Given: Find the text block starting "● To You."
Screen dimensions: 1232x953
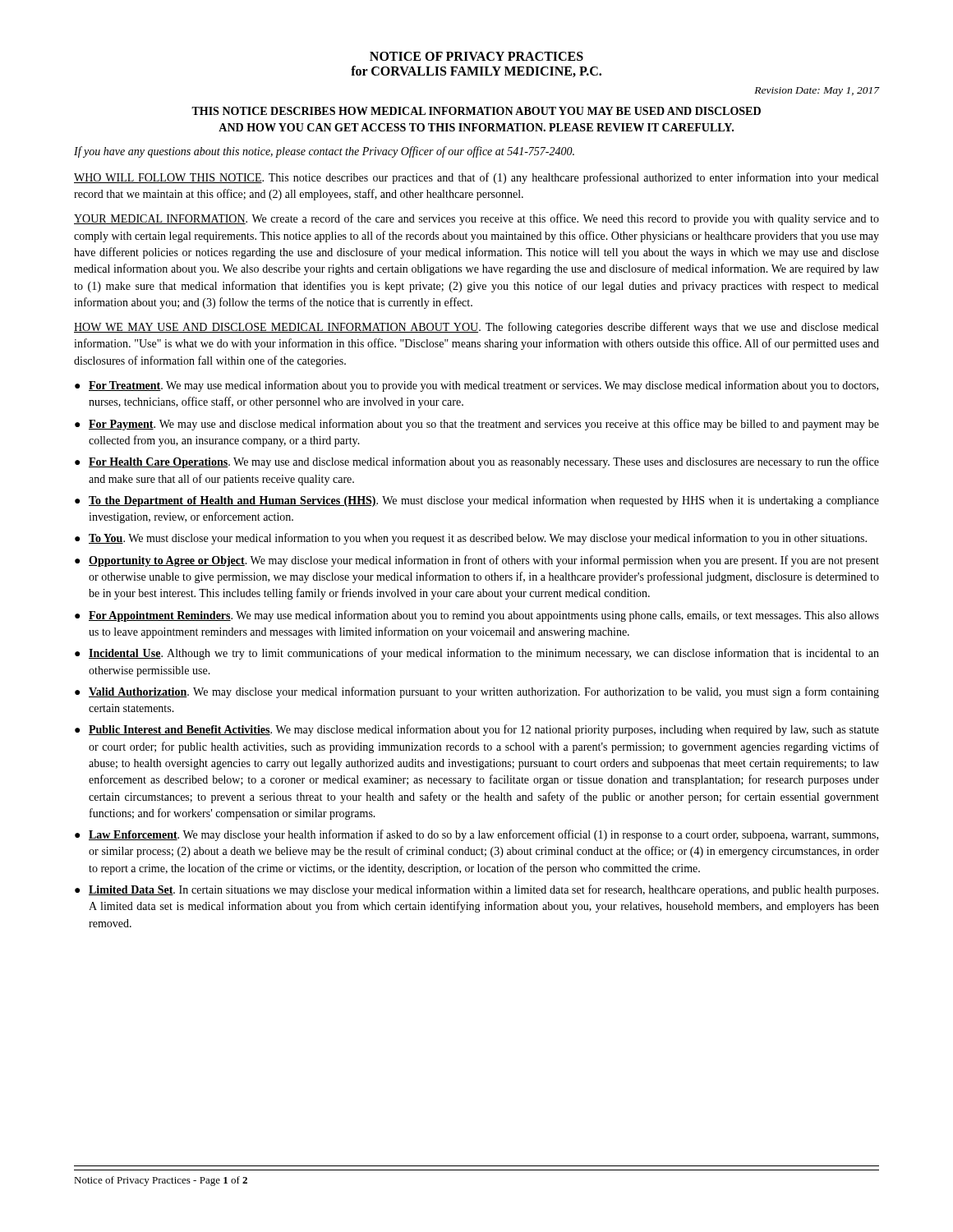Looking at the screenshot, I should [x=476, y=539].
